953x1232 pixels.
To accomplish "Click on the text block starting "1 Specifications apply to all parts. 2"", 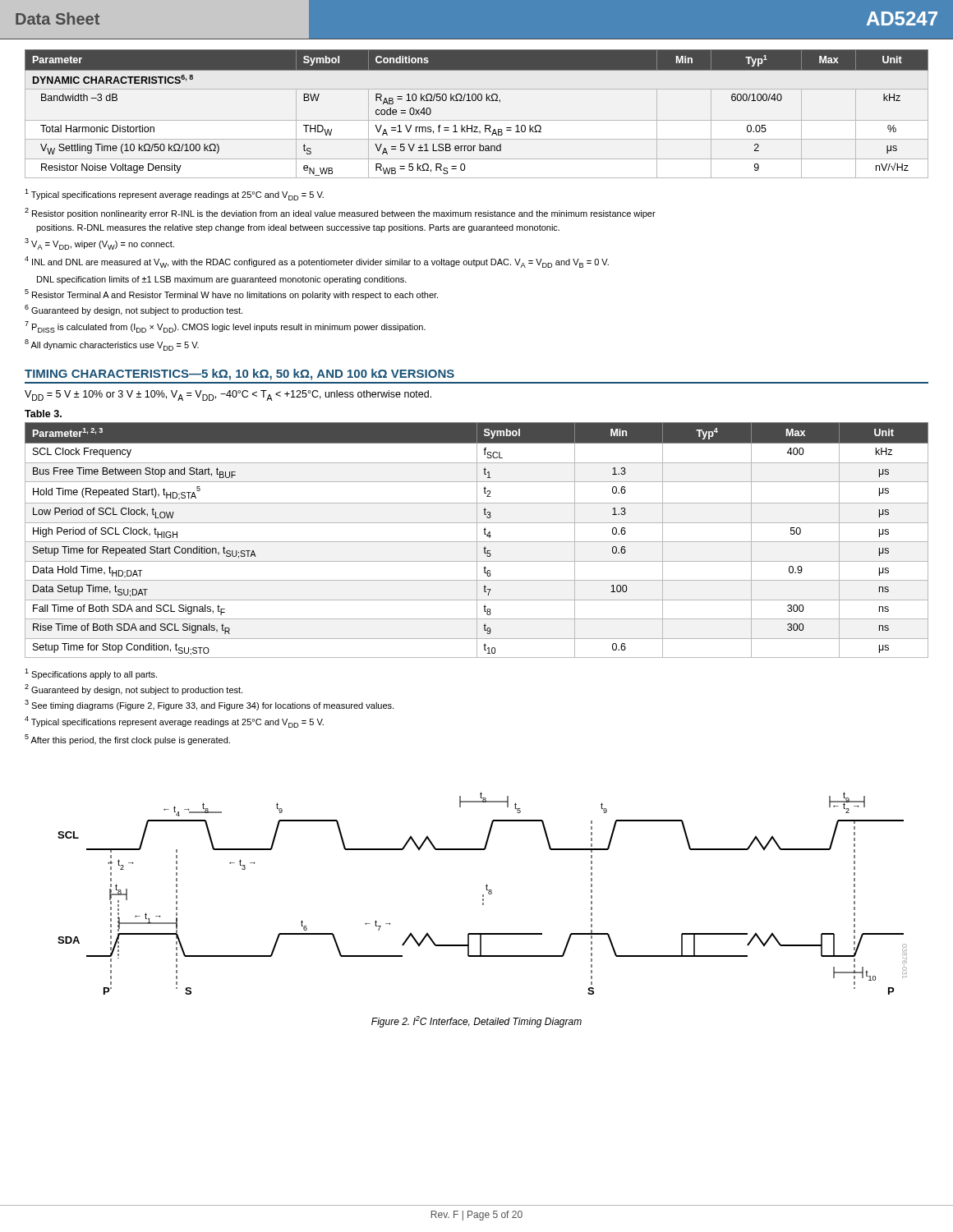I will coord(91,674).
